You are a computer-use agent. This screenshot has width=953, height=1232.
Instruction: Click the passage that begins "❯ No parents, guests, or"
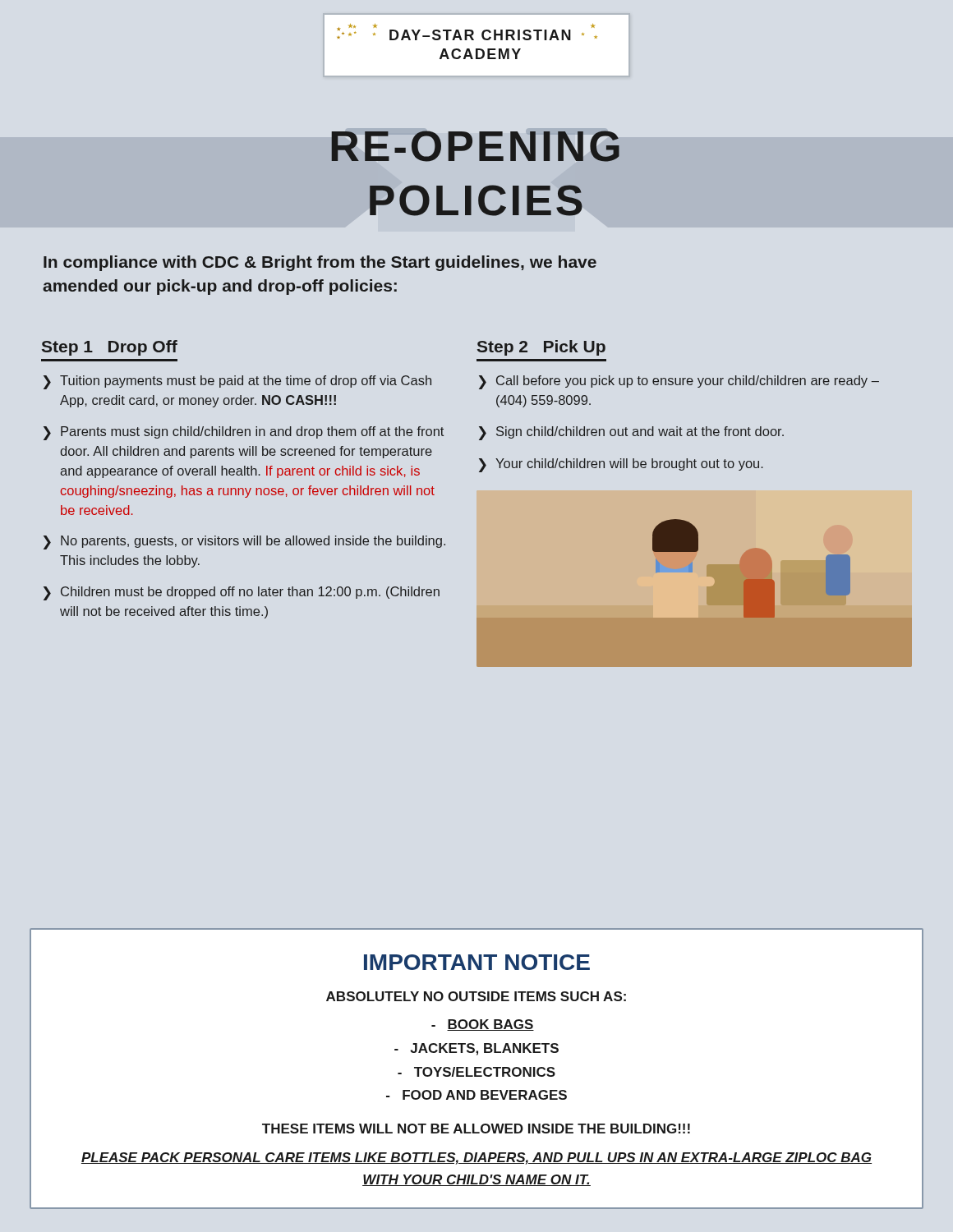pos(246,551)
